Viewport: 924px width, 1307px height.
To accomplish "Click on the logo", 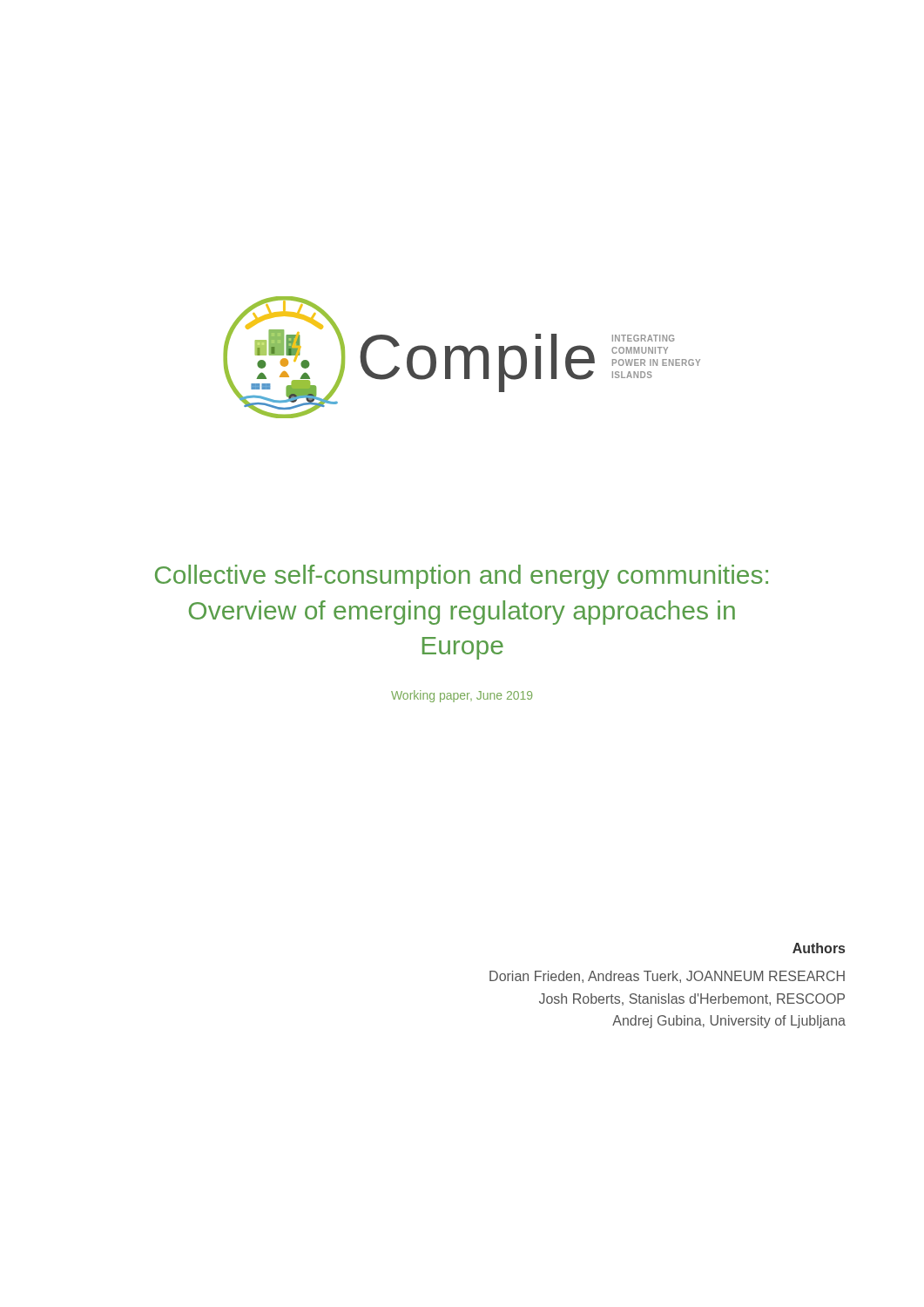I will pyautogui.click(x=462, y=357).
